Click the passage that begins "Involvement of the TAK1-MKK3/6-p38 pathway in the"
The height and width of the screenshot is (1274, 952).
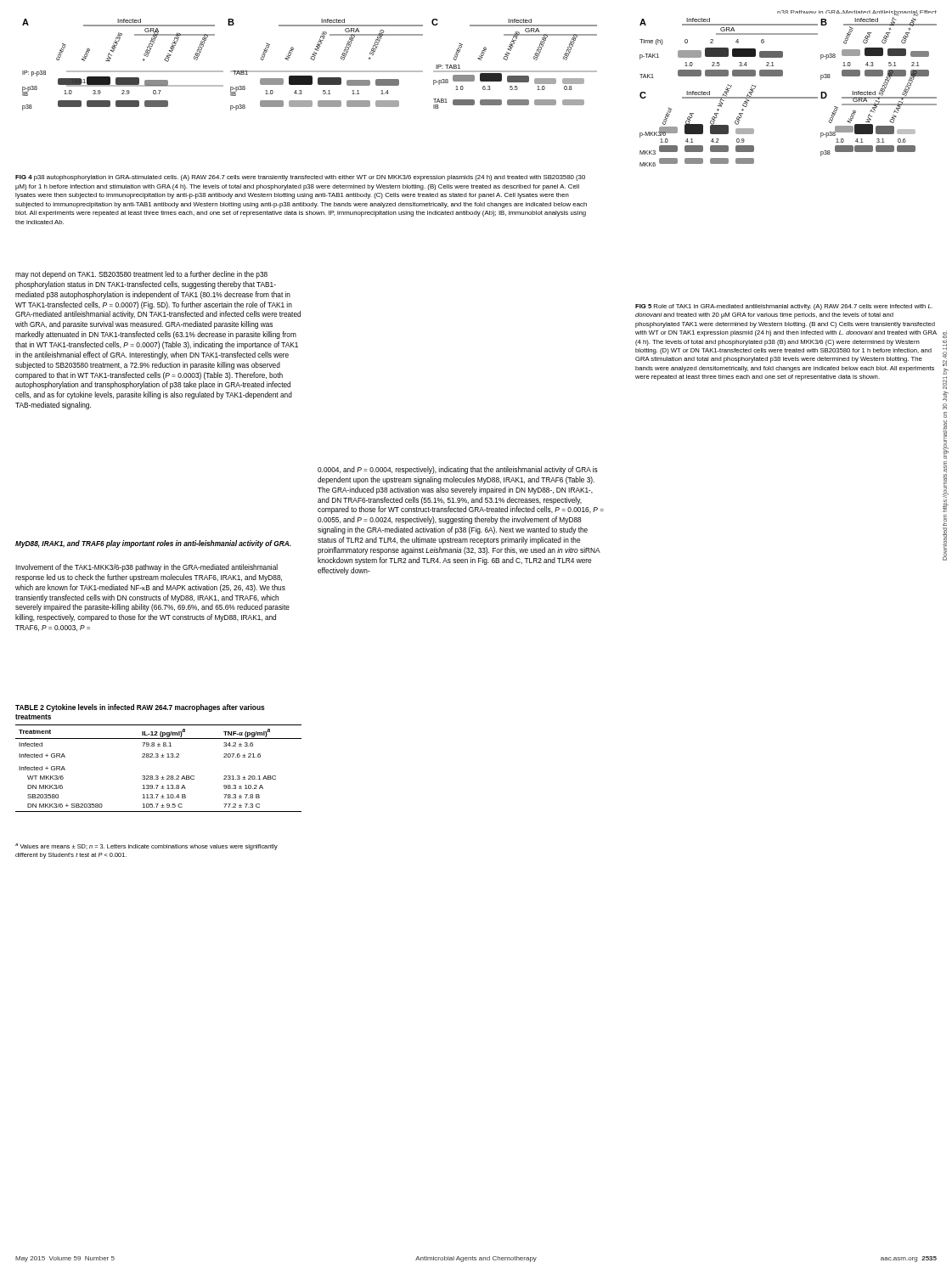(x=152, y=598)
